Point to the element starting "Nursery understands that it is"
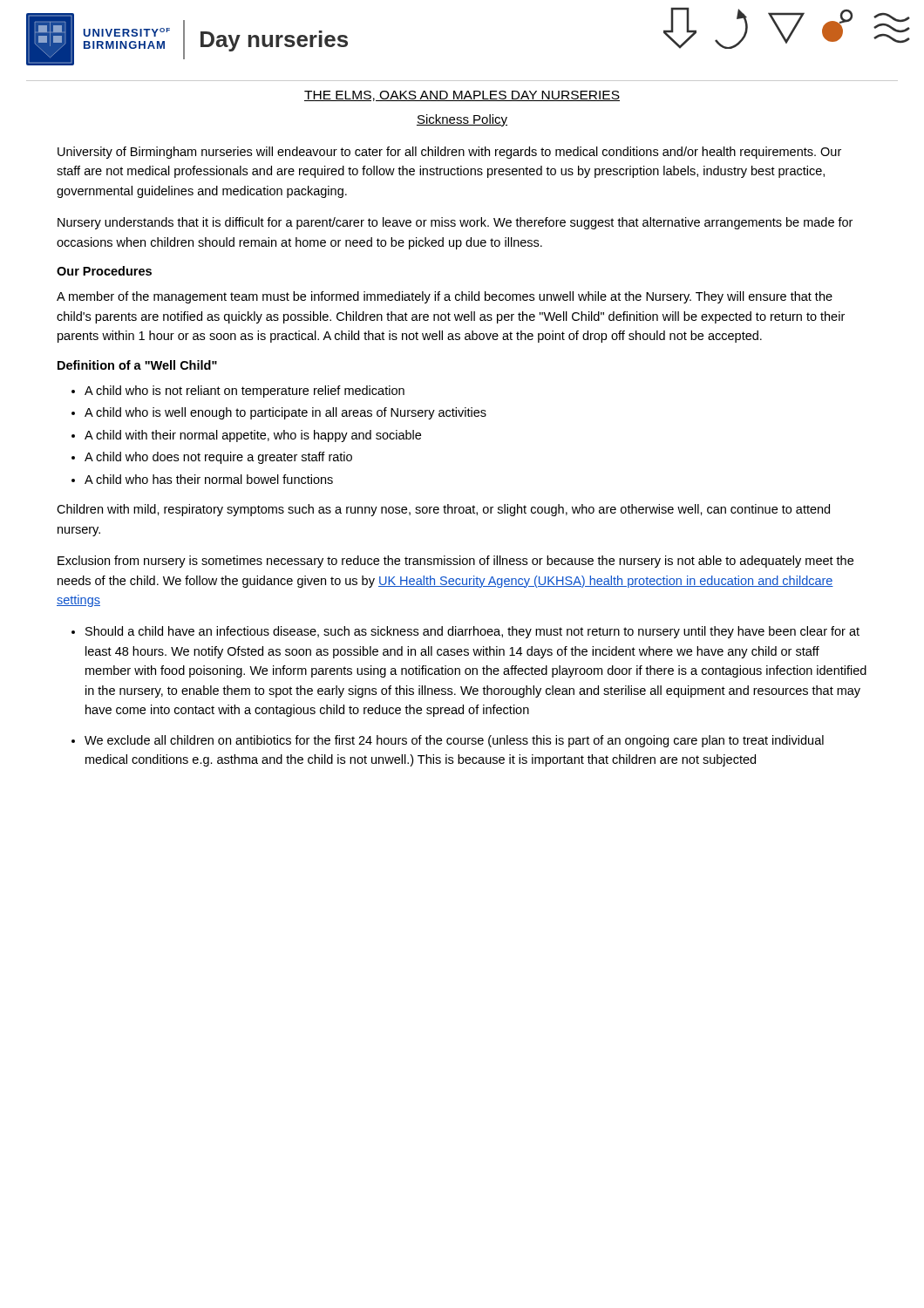924x1308 pixels. [455, 232]
